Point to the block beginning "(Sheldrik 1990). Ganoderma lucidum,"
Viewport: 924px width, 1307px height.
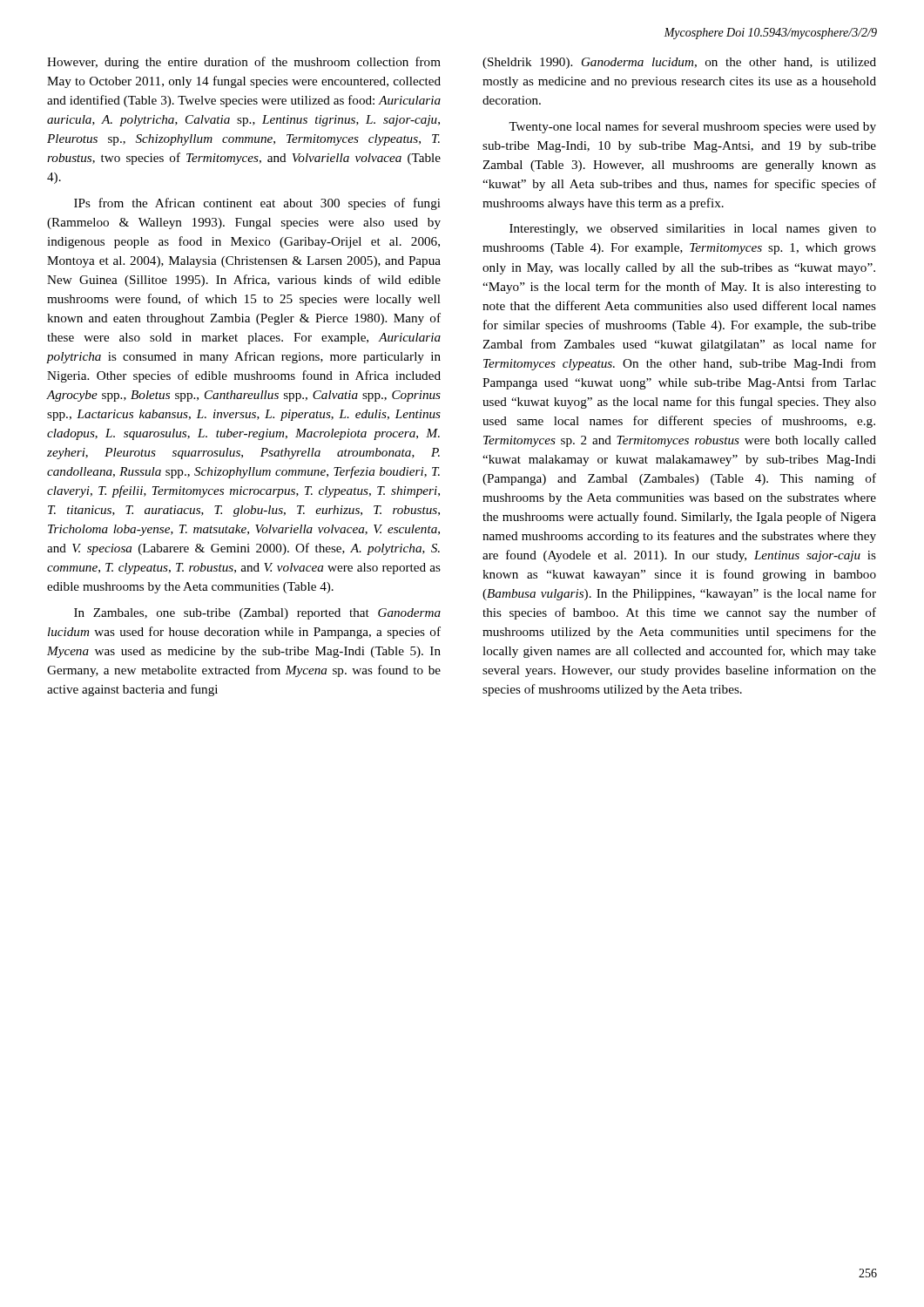click(679, 376)
